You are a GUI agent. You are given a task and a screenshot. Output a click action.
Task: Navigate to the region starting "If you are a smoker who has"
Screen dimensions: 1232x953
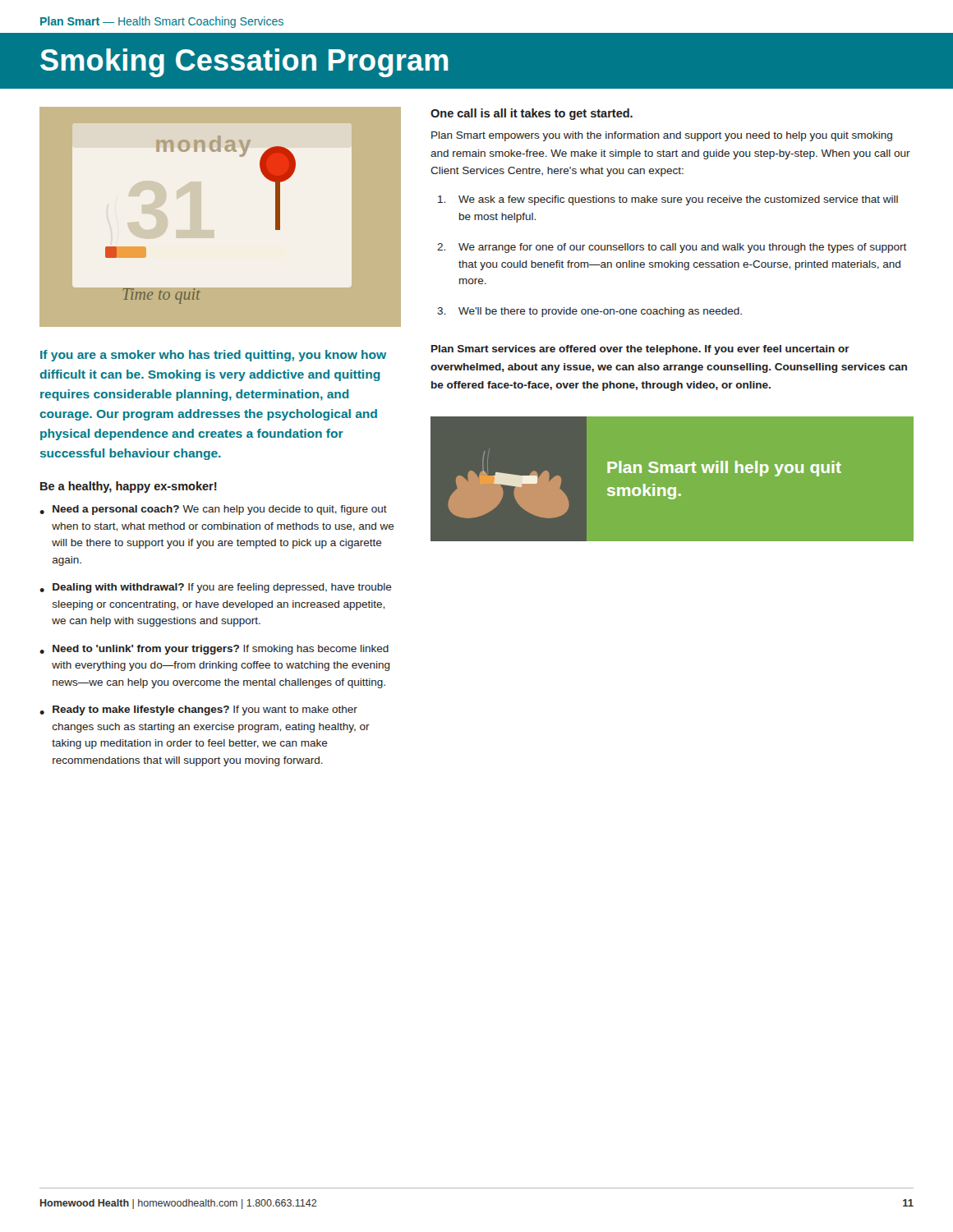pyautogui.click(x=213, y=404)
